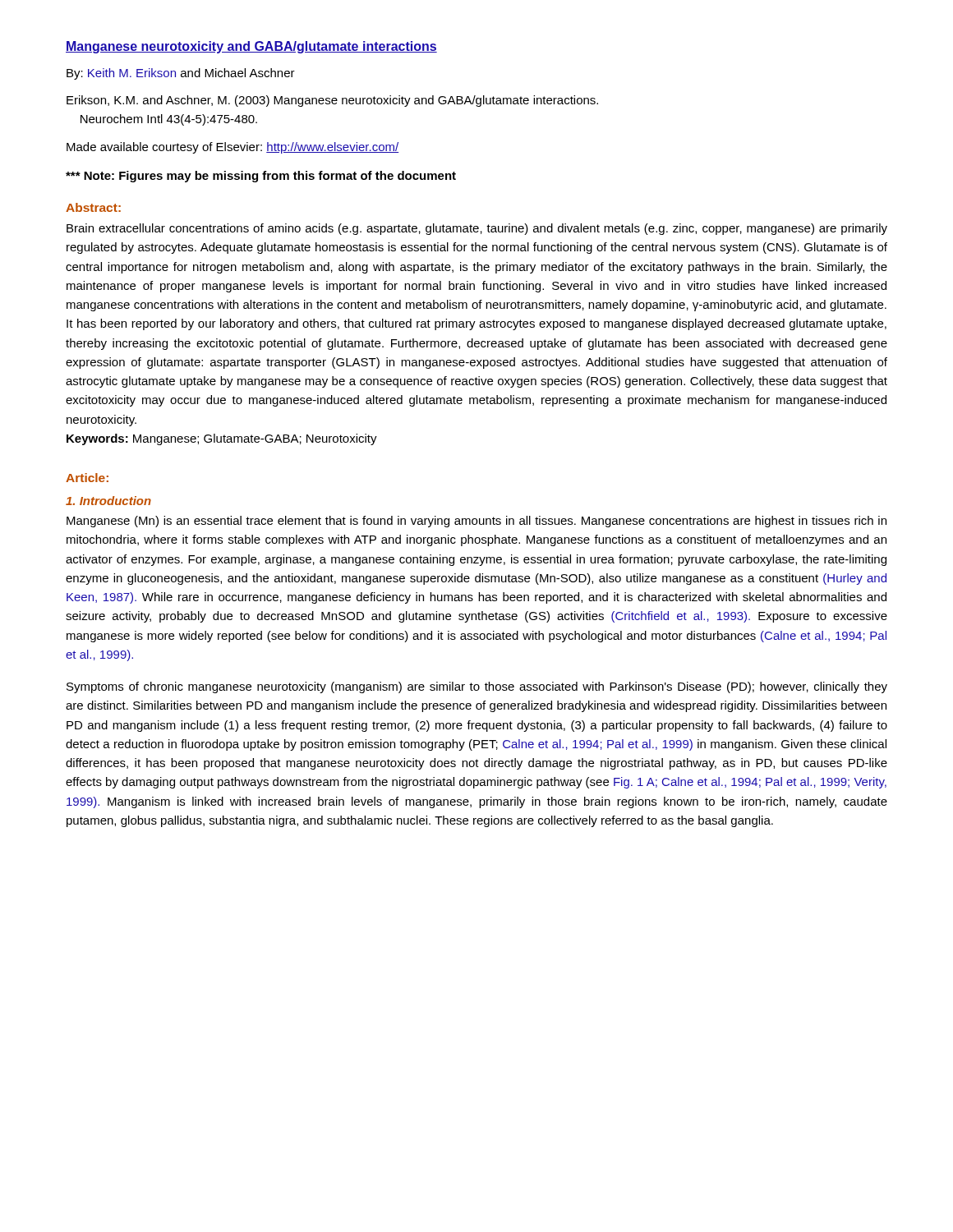
Task: Point to the block beginning "Note: Figures may"
Action: [261, 175]
